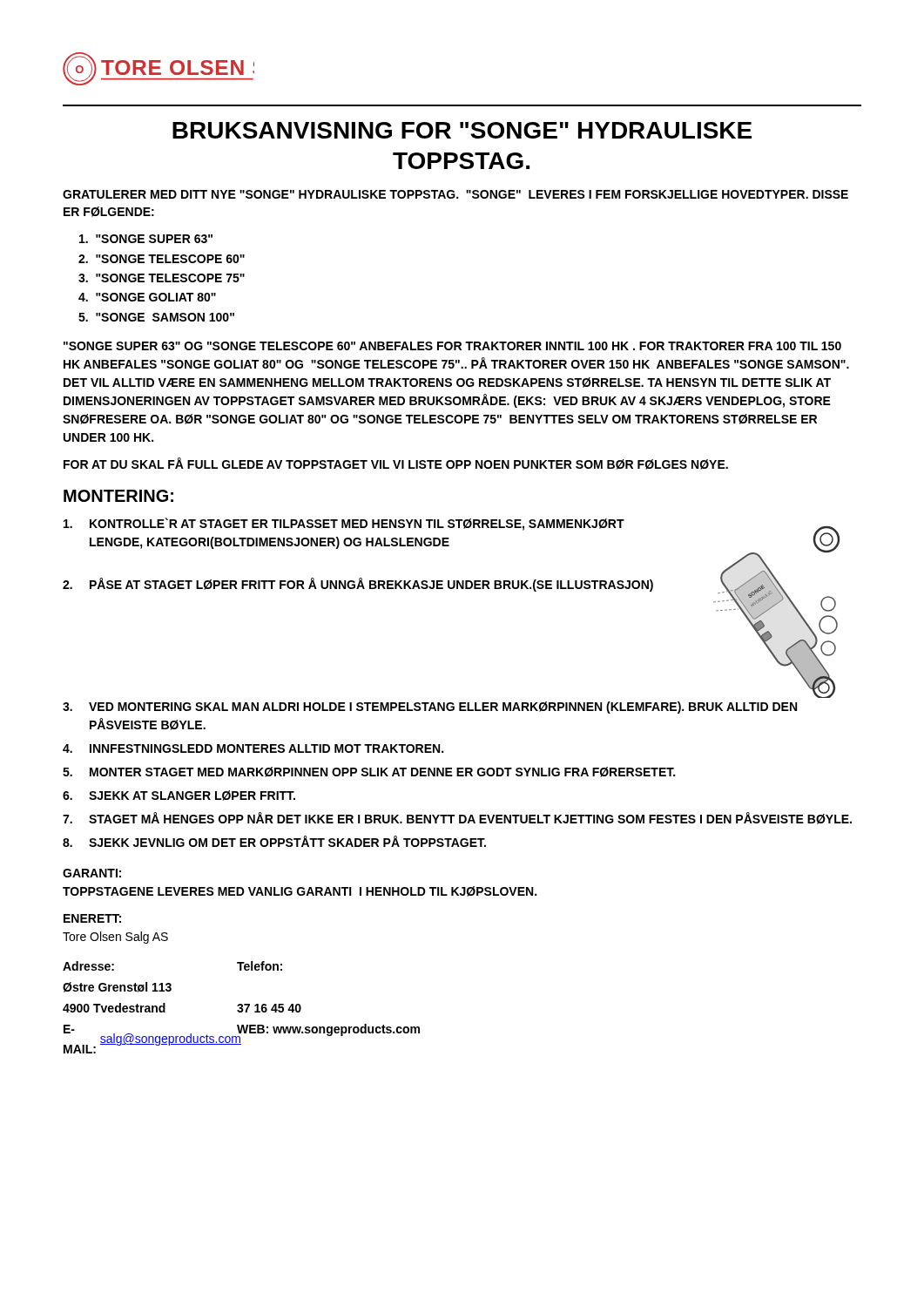Find the block starting "4. "SONGE GOLIAT 80""
Viewport: 924px width, 1307px height.
tap(147, 297)
